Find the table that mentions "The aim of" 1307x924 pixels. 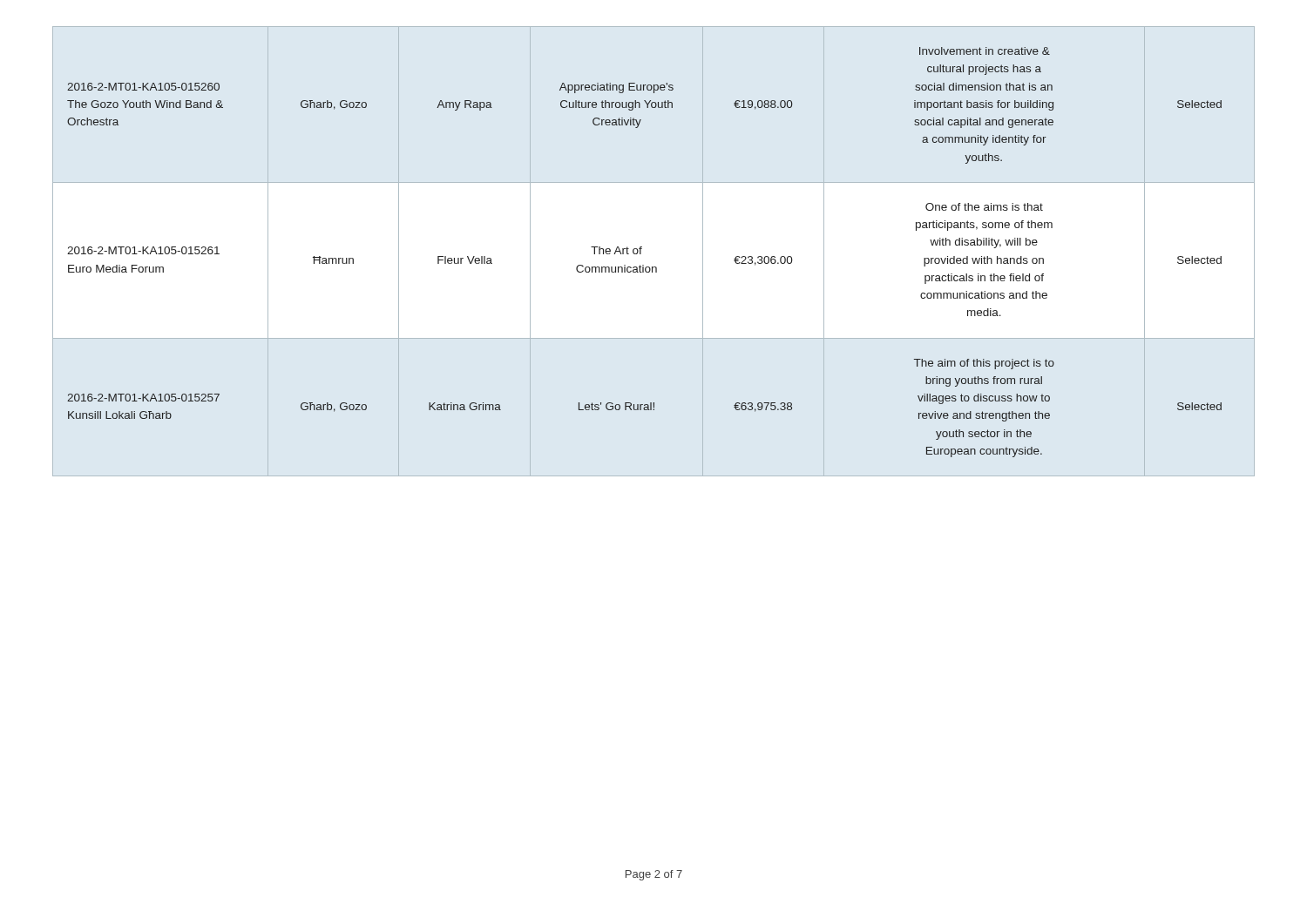(654, 442)
